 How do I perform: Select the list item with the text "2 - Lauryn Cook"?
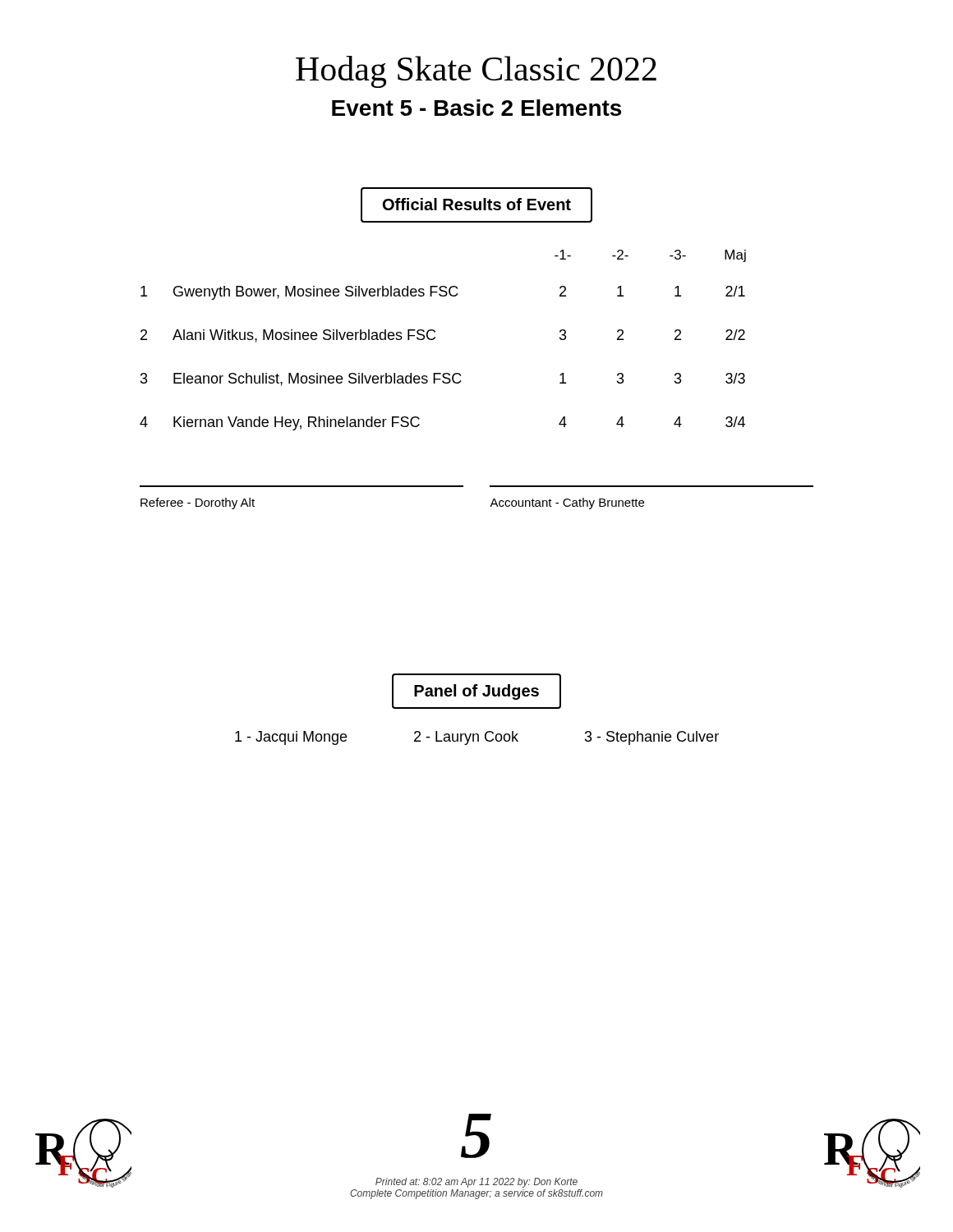466,737
